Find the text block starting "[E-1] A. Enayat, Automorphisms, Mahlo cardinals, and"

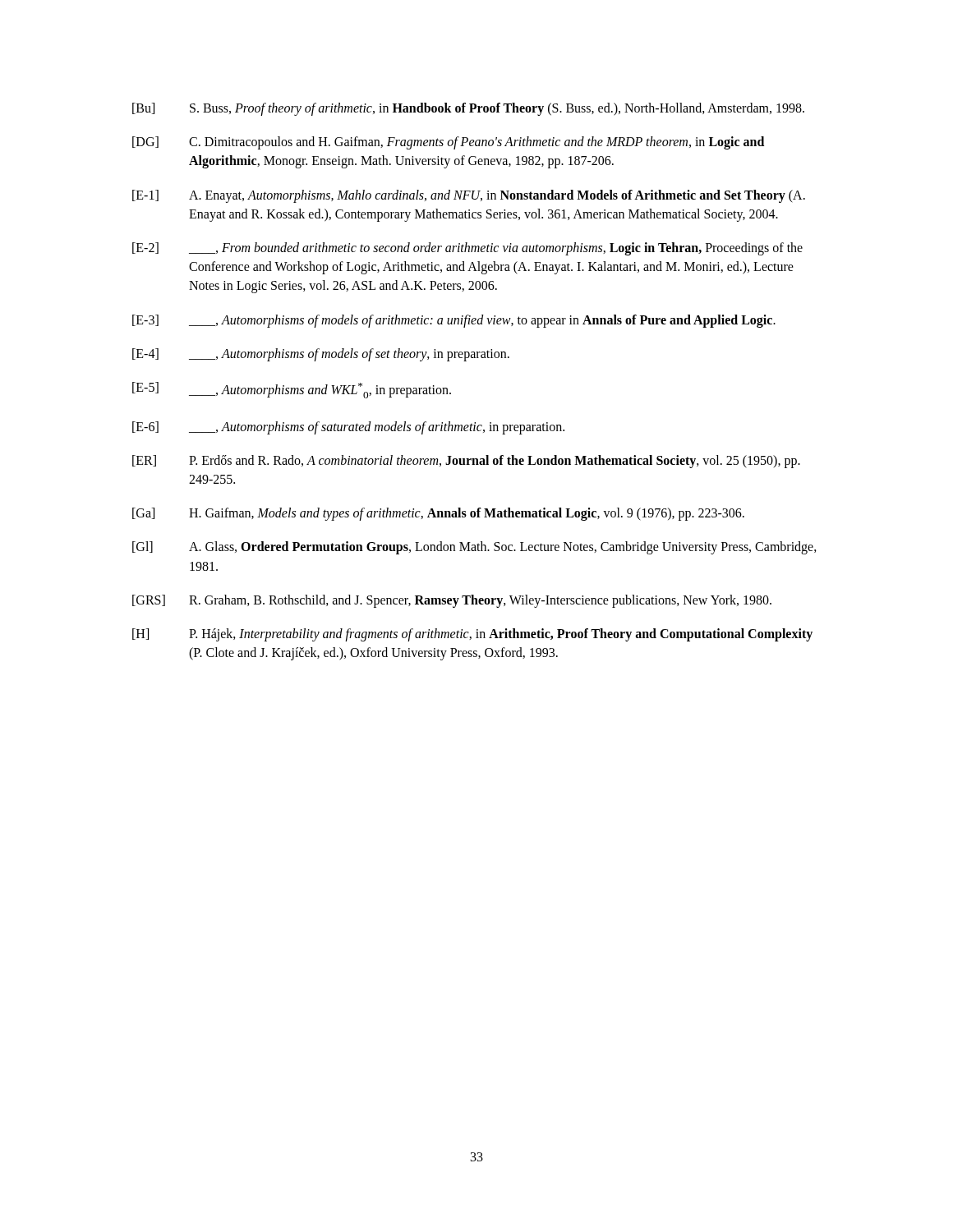tap(476, 204)
